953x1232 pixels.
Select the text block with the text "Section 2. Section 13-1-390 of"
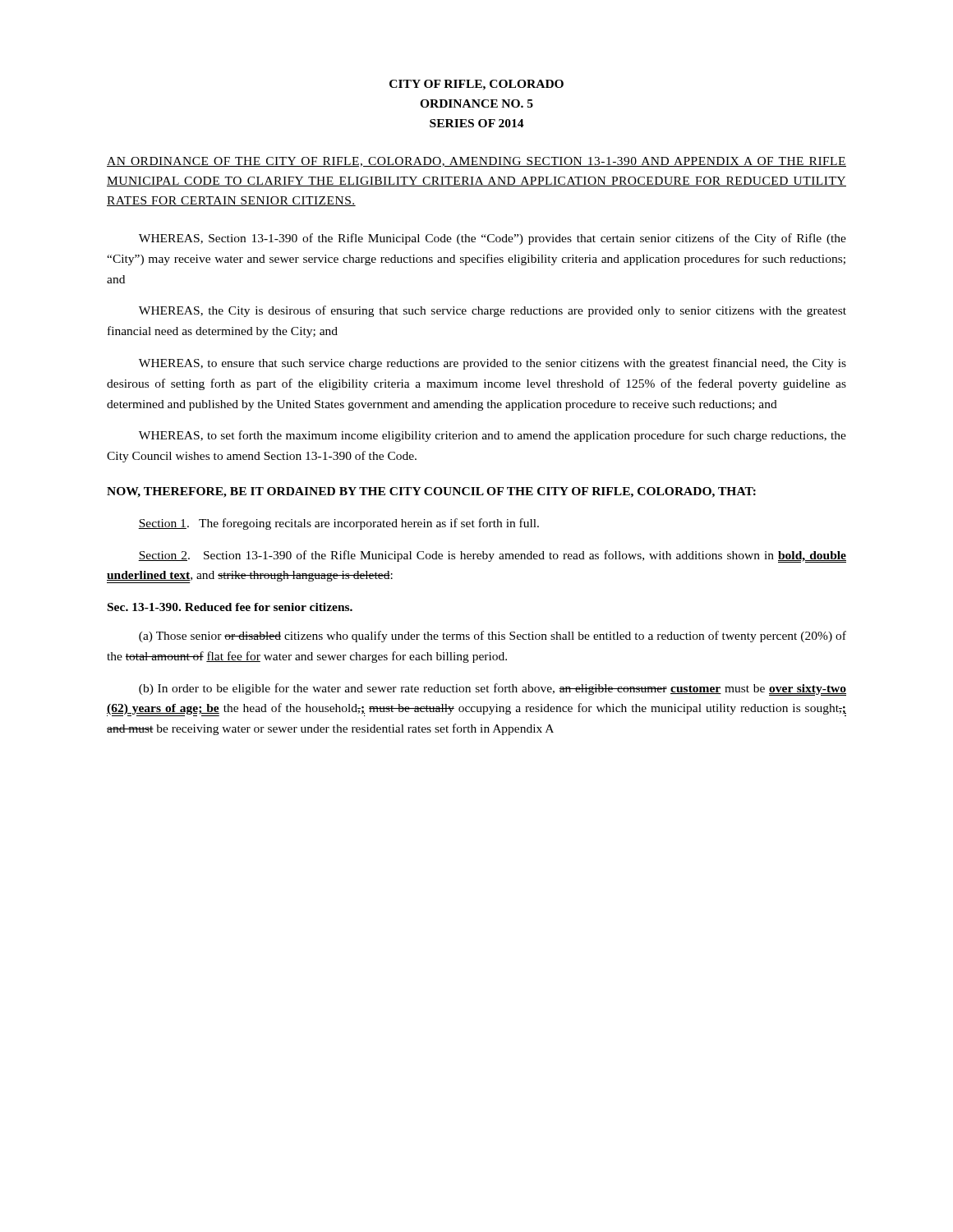pos(476,565)
